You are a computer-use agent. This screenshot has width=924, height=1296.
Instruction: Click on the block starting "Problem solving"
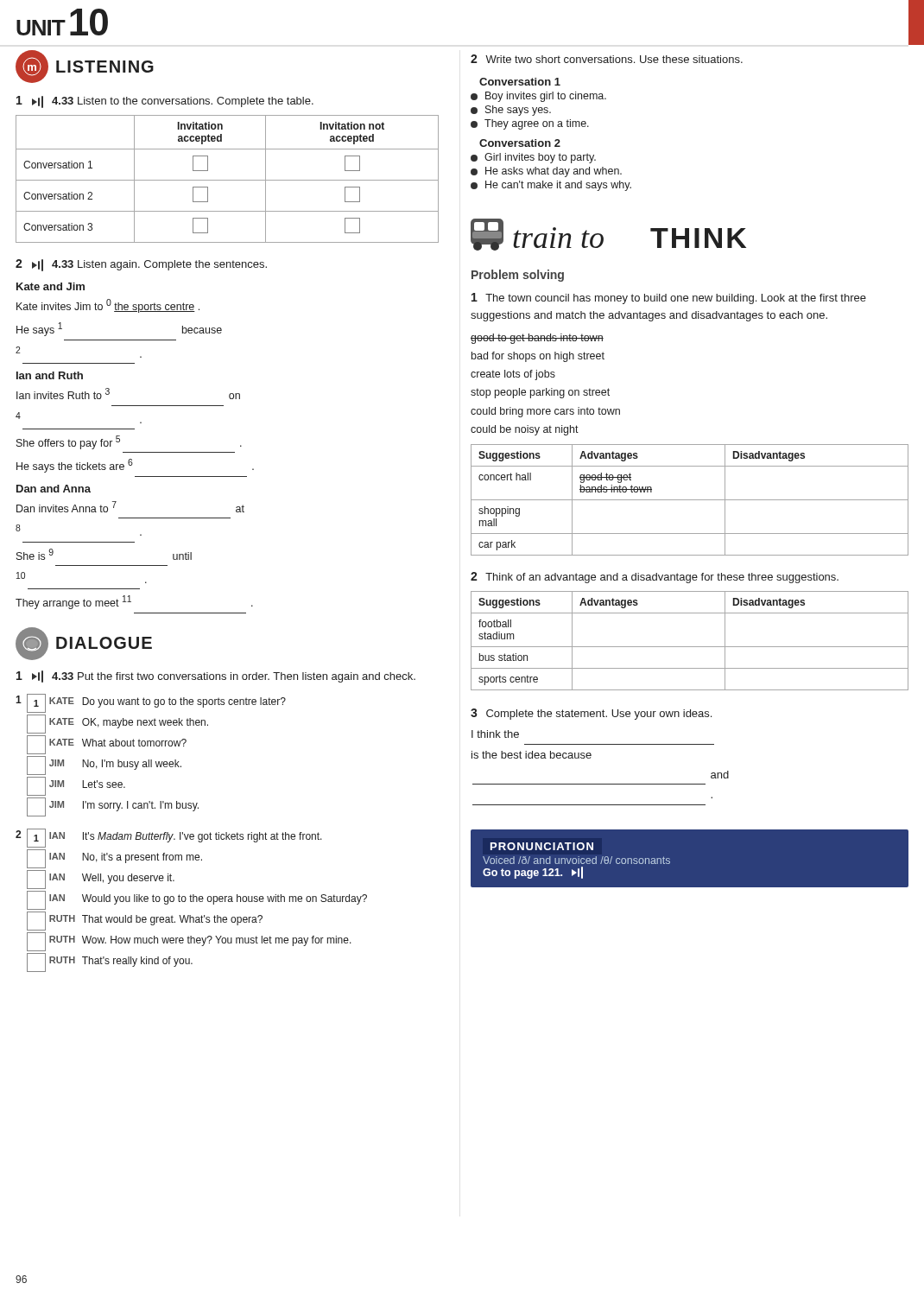point(518,275)
